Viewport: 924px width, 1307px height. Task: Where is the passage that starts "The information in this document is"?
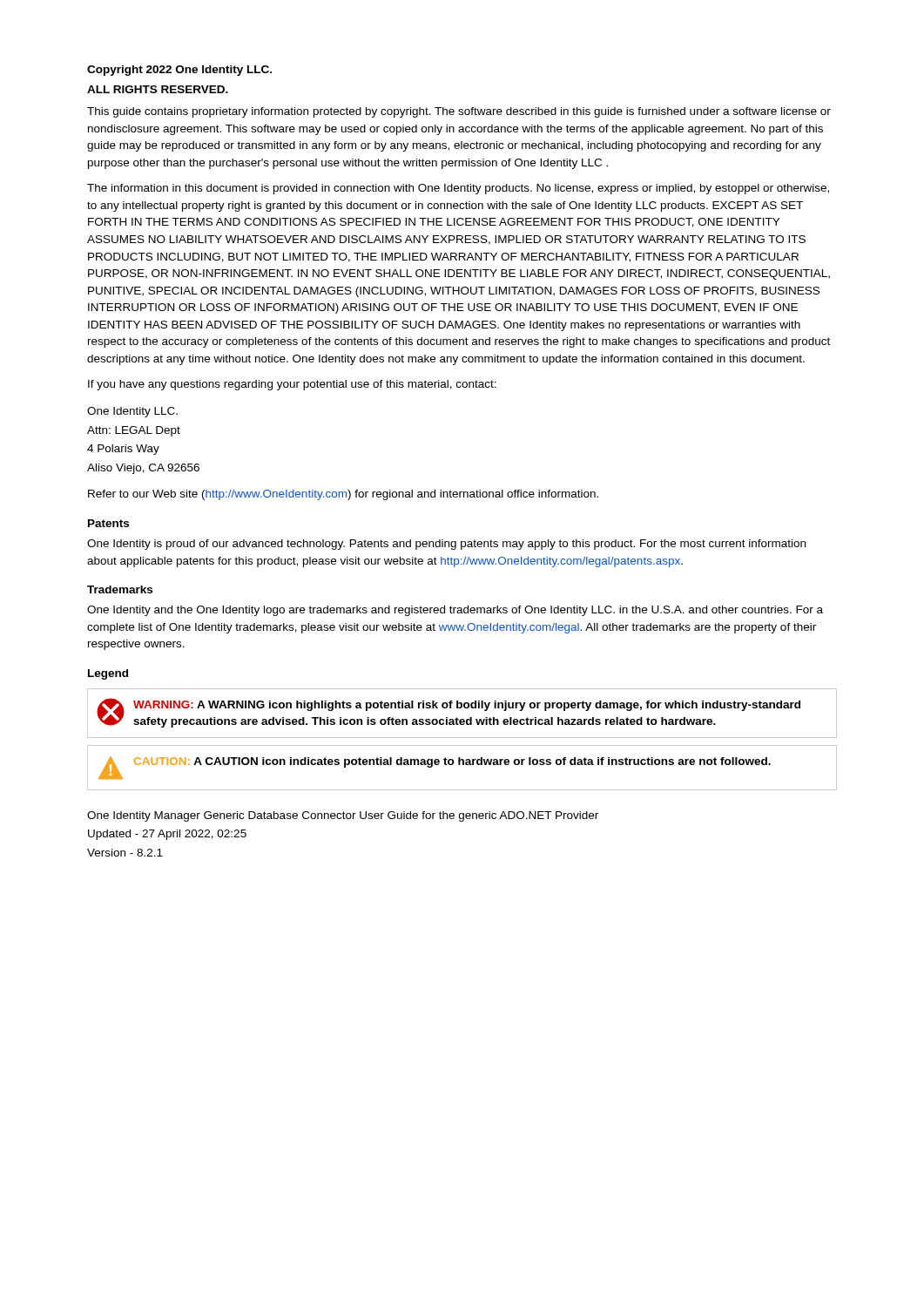click(462, 273)
